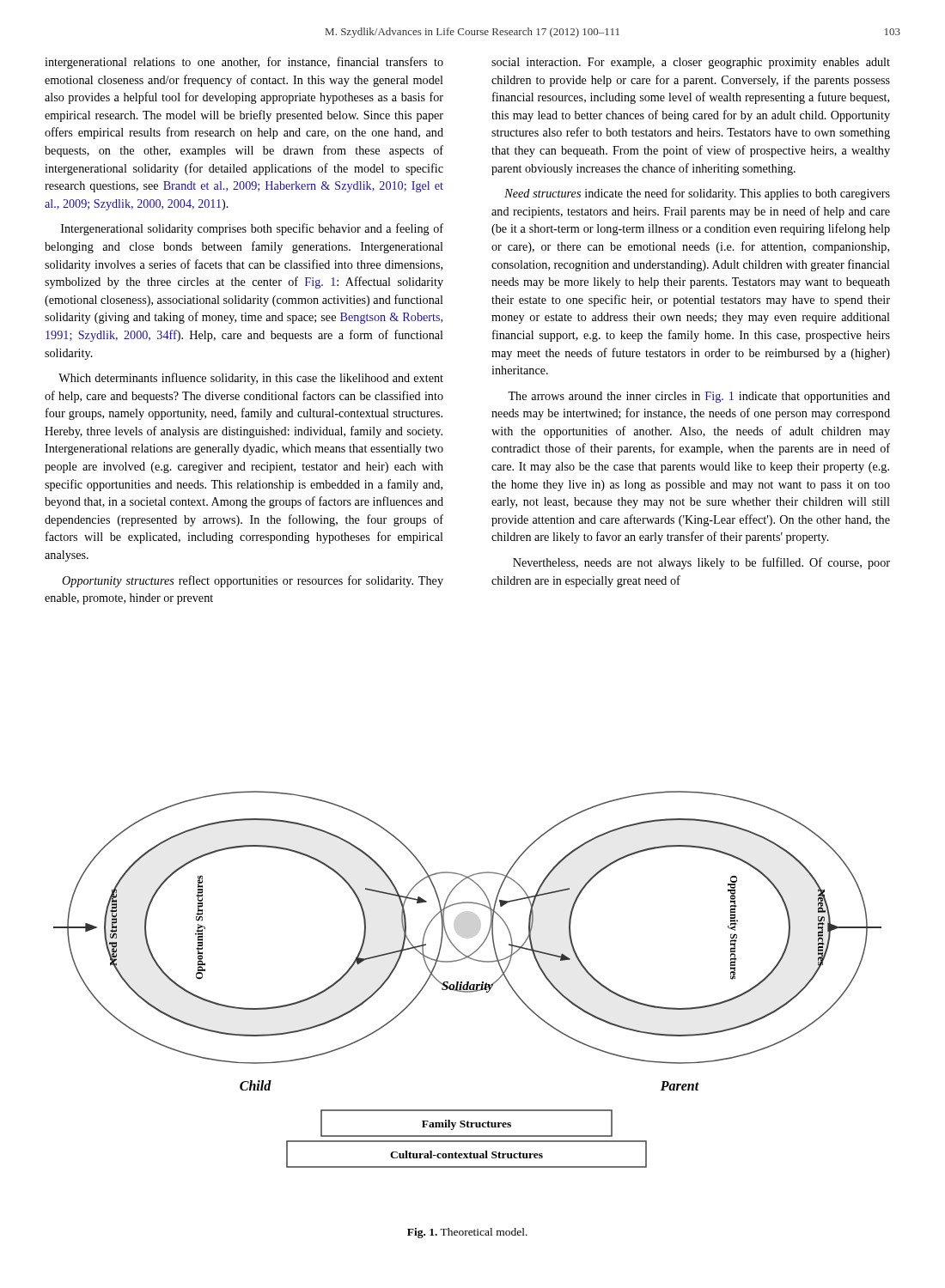Select the element starting "The arrows around the inner circles"
The image size is (945, 1288).
tap(691, 466)
